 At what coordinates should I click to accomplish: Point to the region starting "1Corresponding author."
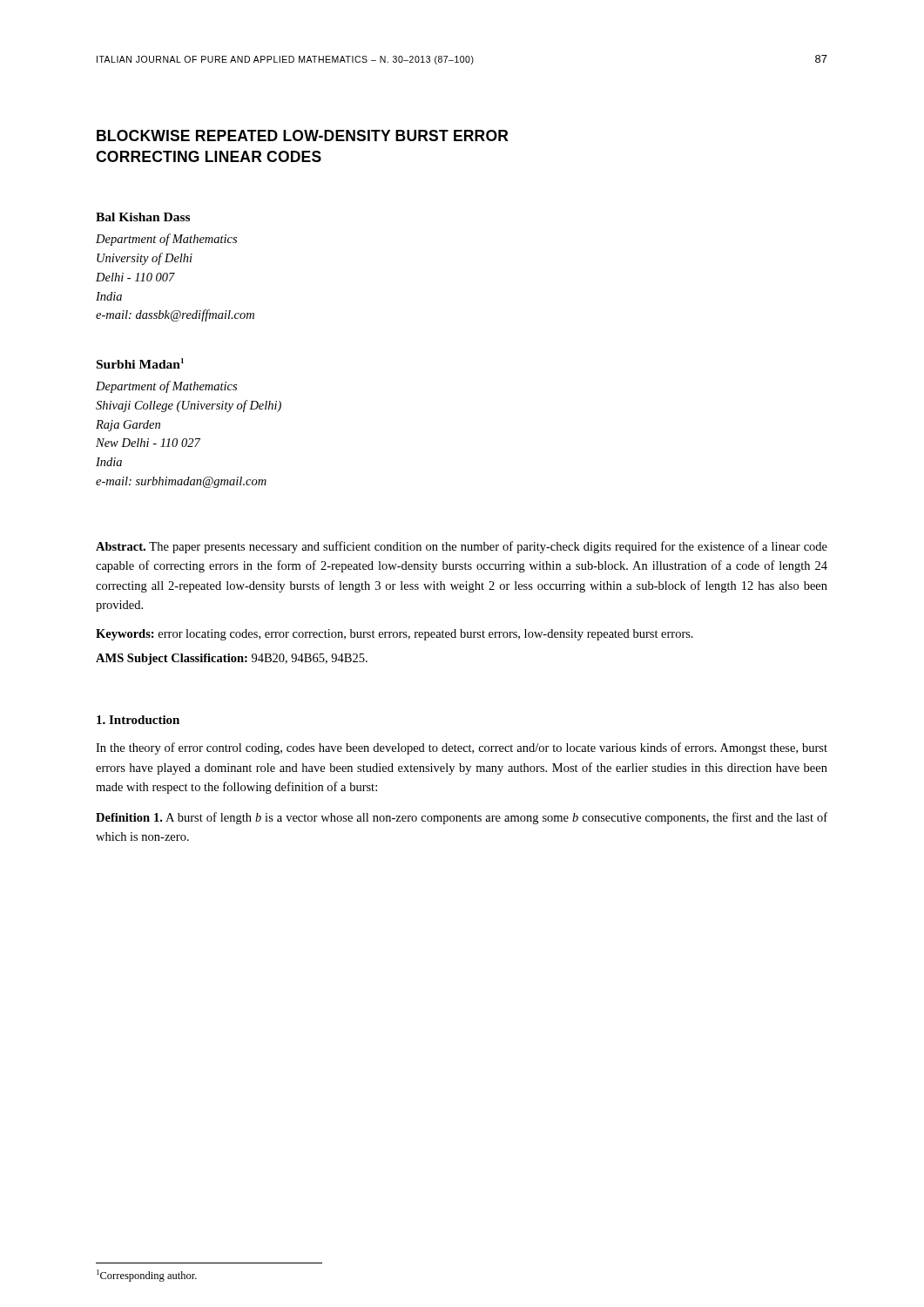(x=147, y=1276)
